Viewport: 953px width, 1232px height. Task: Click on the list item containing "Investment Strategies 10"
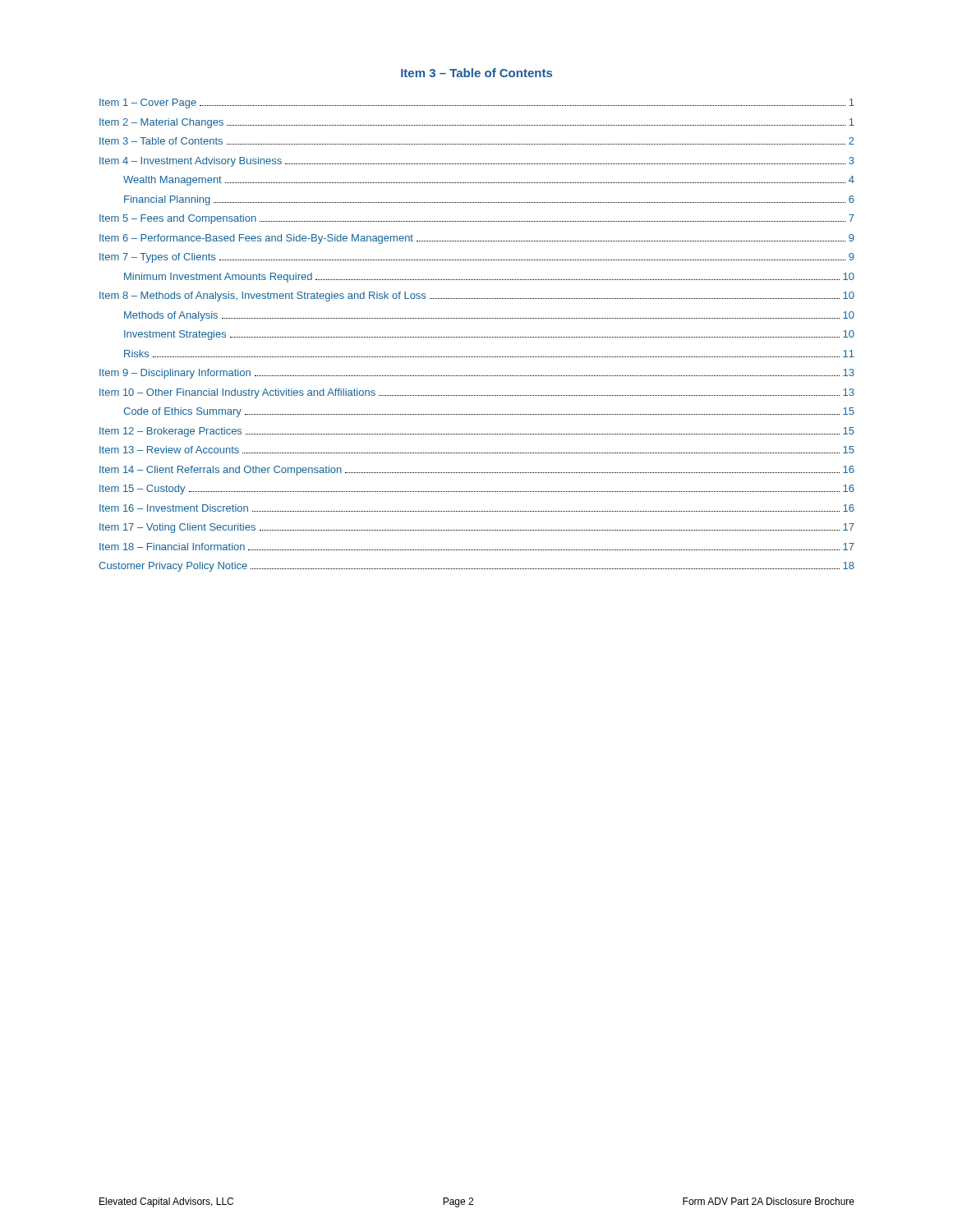pyautogui.click(x=489, y=334)
